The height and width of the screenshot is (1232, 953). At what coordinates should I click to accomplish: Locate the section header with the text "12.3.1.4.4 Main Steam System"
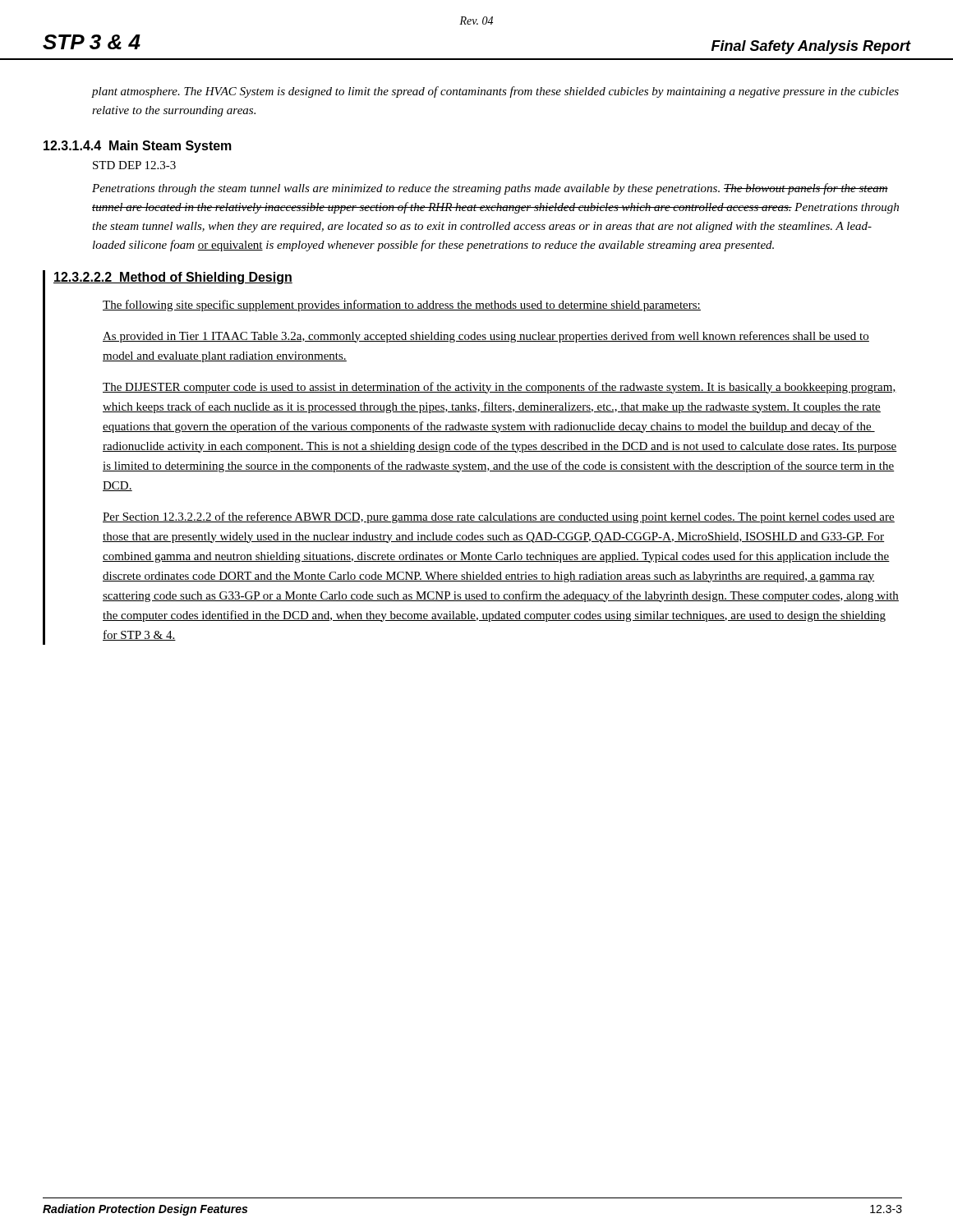(x=137, y=145)
